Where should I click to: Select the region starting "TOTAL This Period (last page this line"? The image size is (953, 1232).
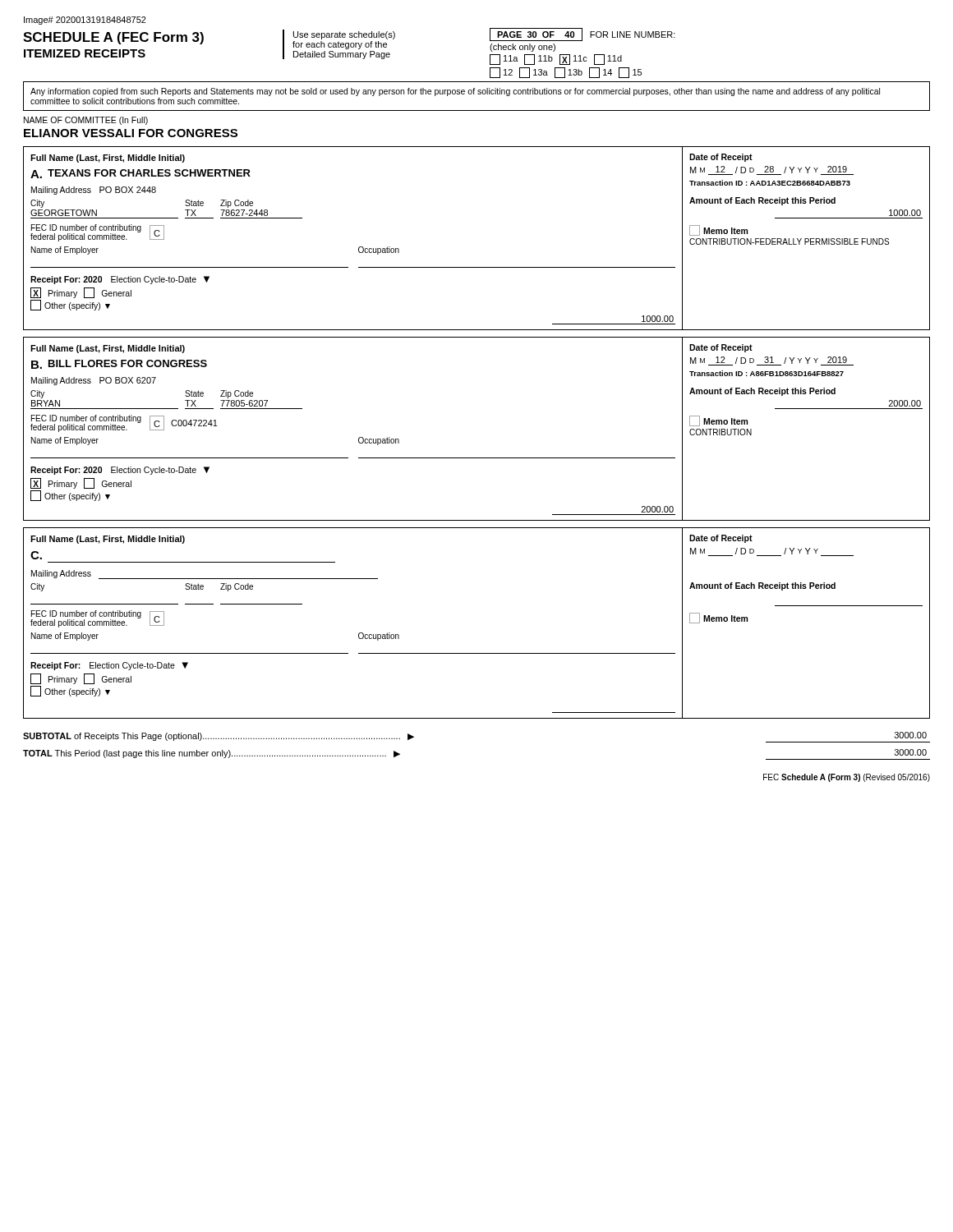[x=140, y=754]
